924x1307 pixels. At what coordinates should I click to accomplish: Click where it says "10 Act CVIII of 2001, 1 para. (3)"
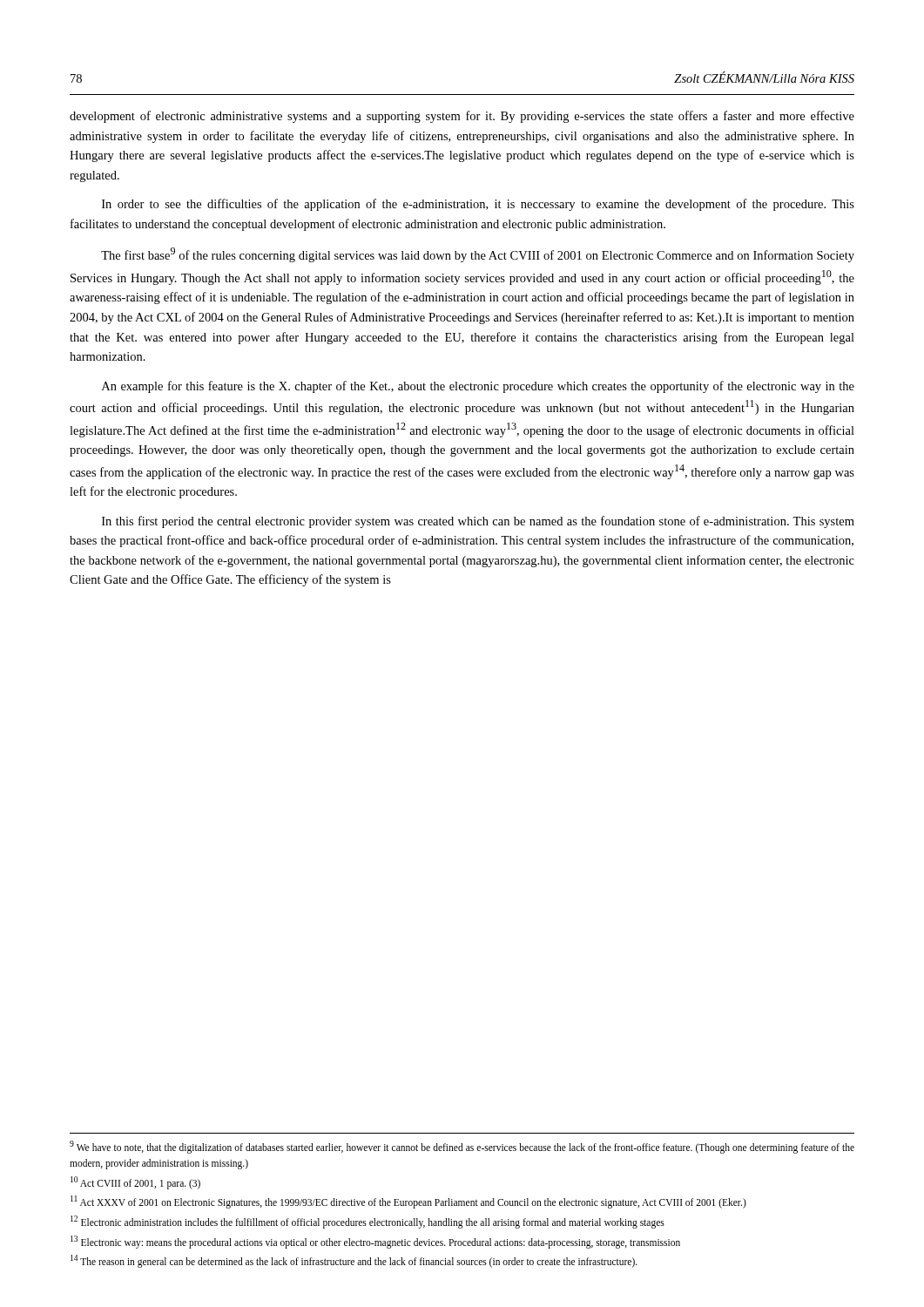coord(135,1183)
